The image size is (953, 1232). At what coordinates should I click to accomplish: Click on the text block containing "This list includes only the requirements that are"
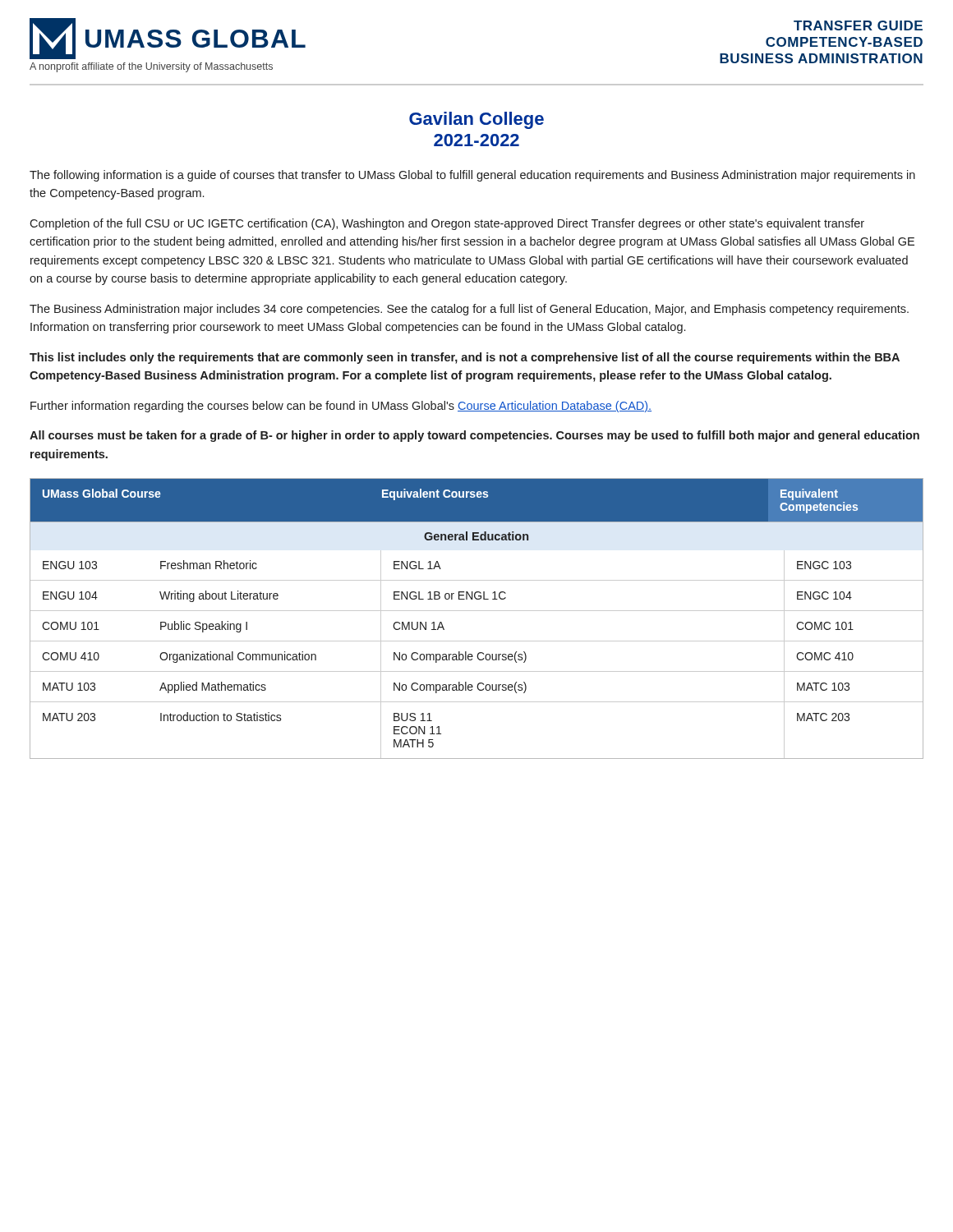[465, 366]
